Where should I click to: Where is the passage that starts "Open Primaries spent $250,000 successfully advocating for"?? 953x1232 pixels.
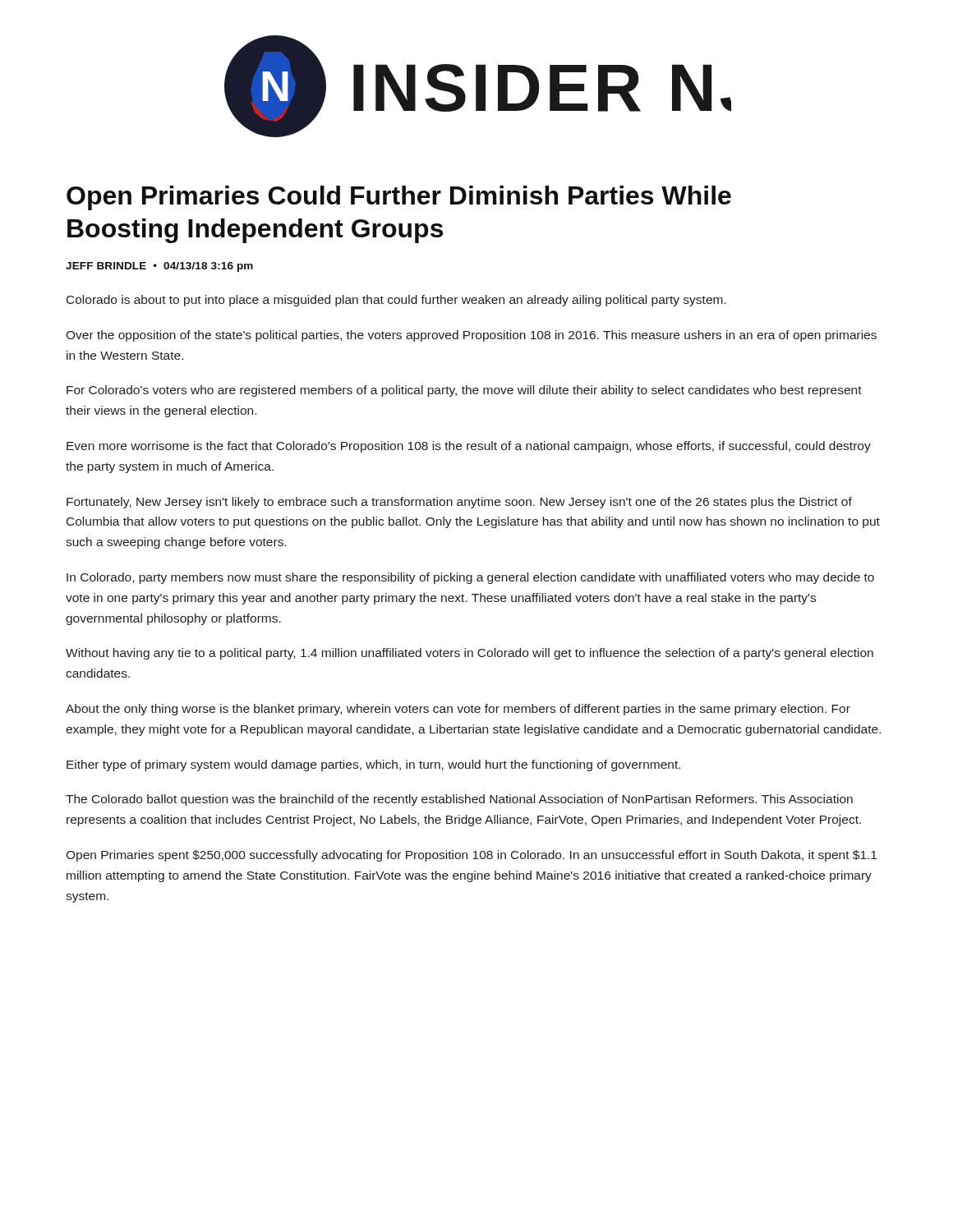coord(472,875)
